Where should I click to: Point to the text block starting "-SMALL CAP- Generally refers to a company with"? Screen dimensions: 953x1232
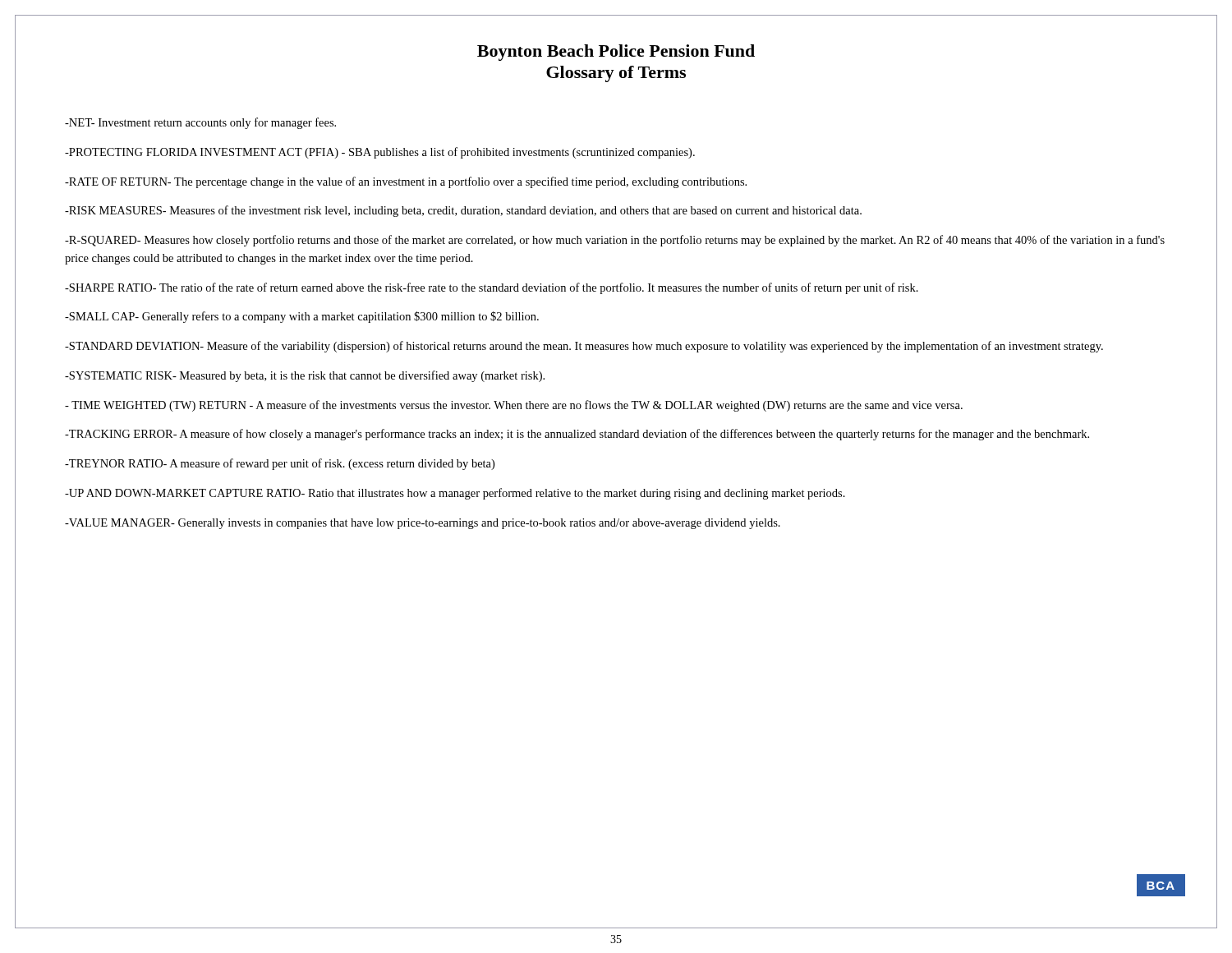click(x=302, y=316)
